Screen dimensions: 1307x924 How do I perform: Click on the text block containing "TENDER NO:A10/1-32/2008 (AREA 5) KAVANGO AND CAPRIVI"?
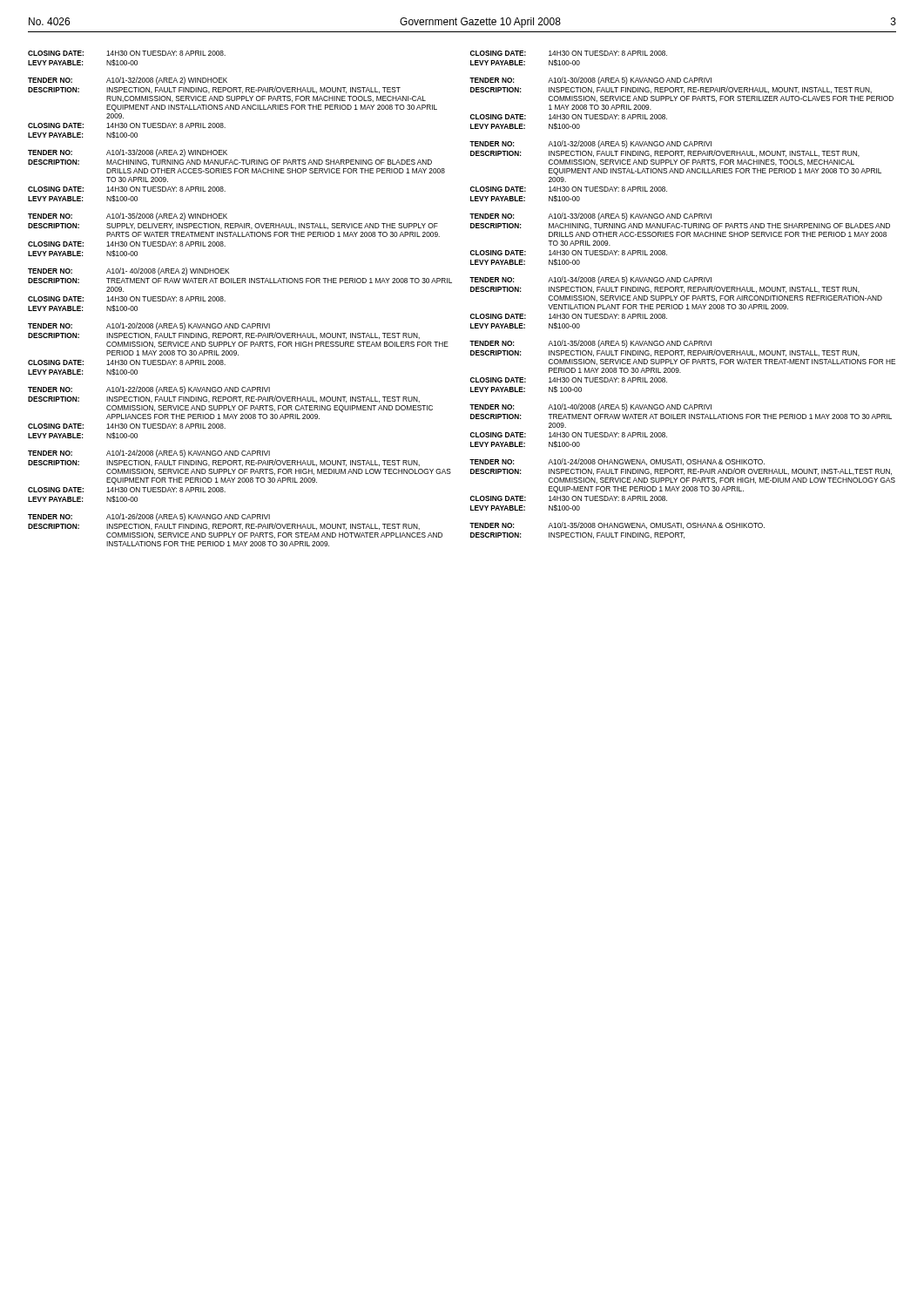click(683, 171)
